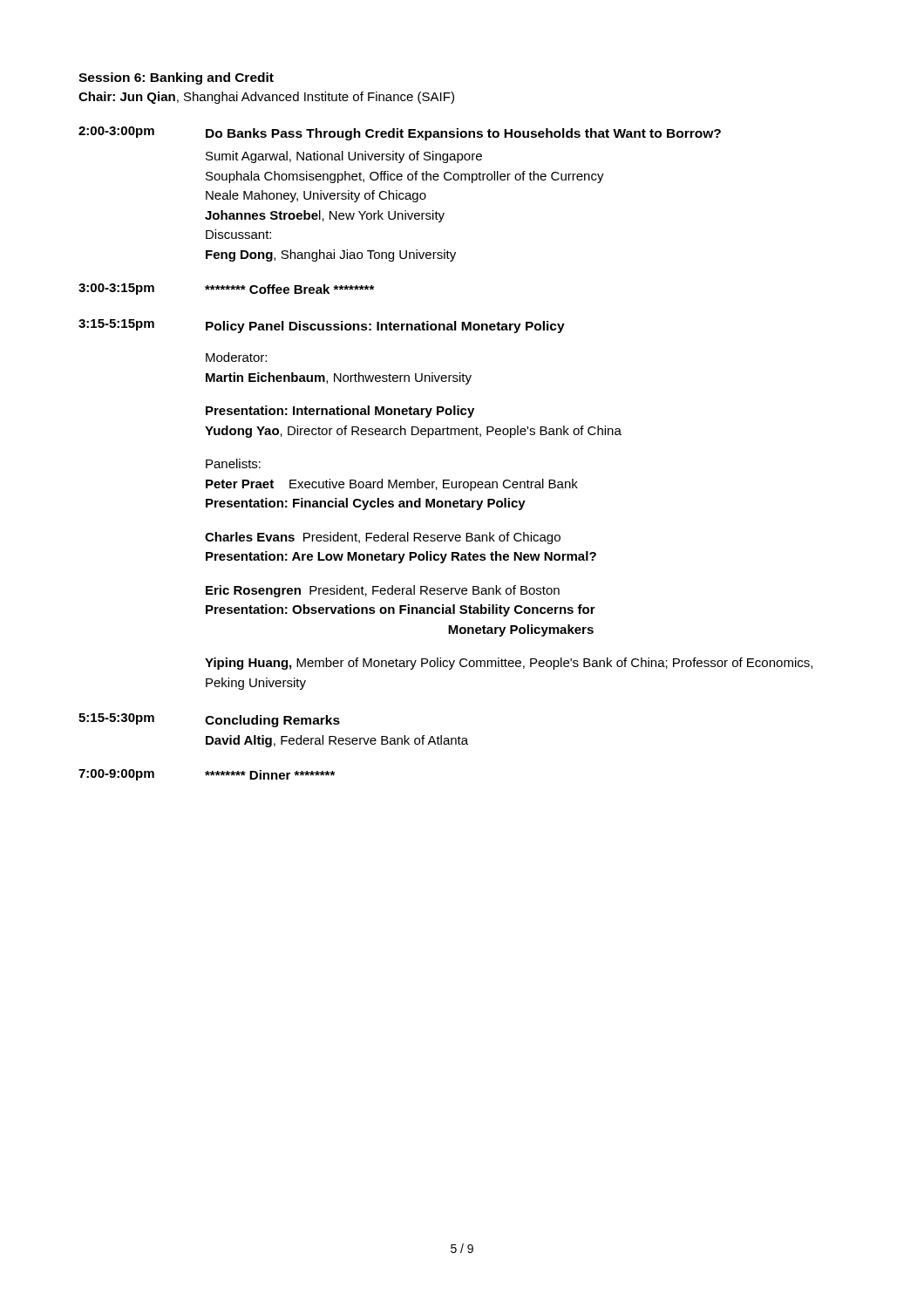Select the text block that reads "2:00-3:00pm Do Banks Pass Through Credit Expansions"
924x1308 pixels.
400,133
